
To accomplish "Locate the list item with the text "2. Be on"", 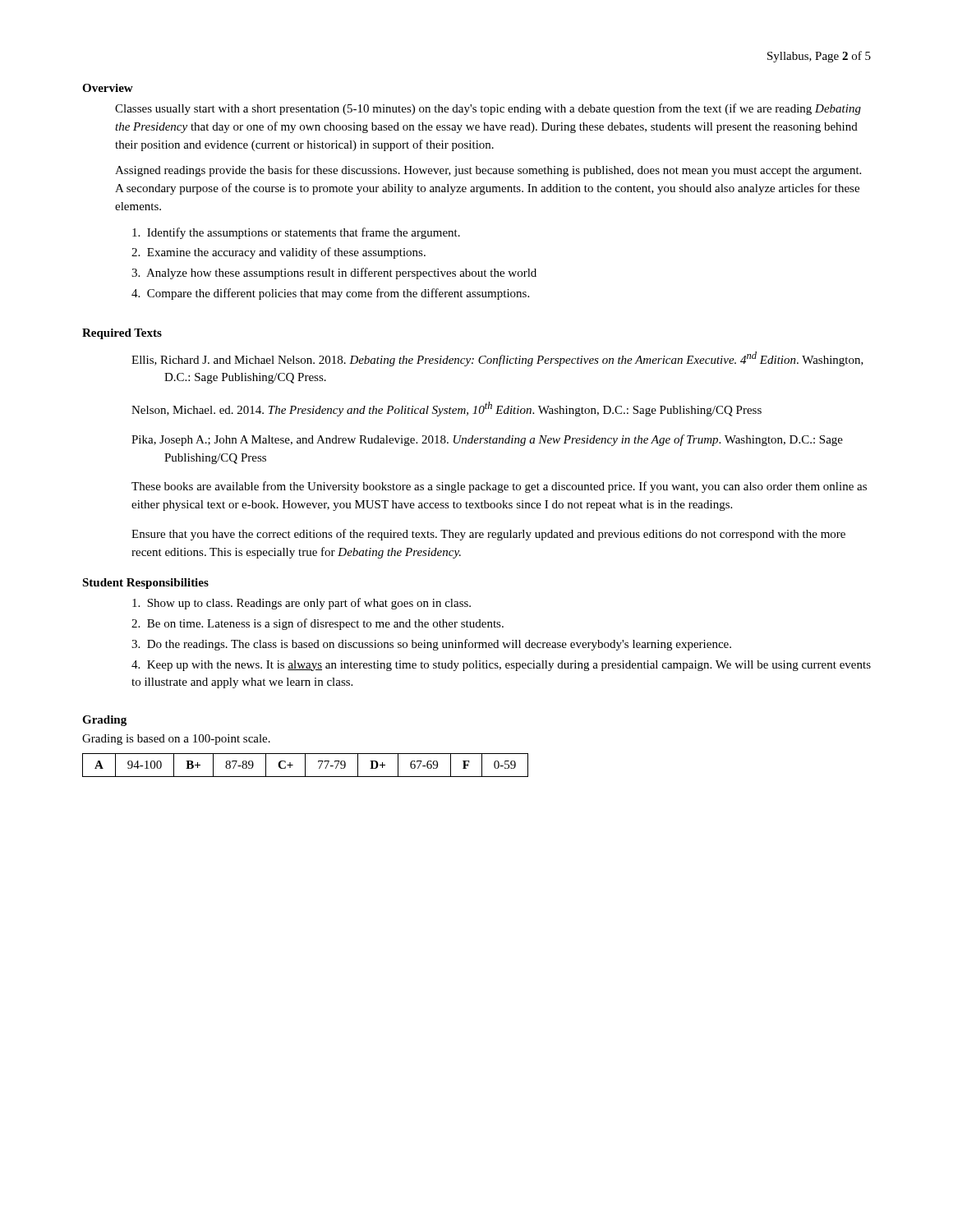I will pyautogui.click(x=318, y=623).
